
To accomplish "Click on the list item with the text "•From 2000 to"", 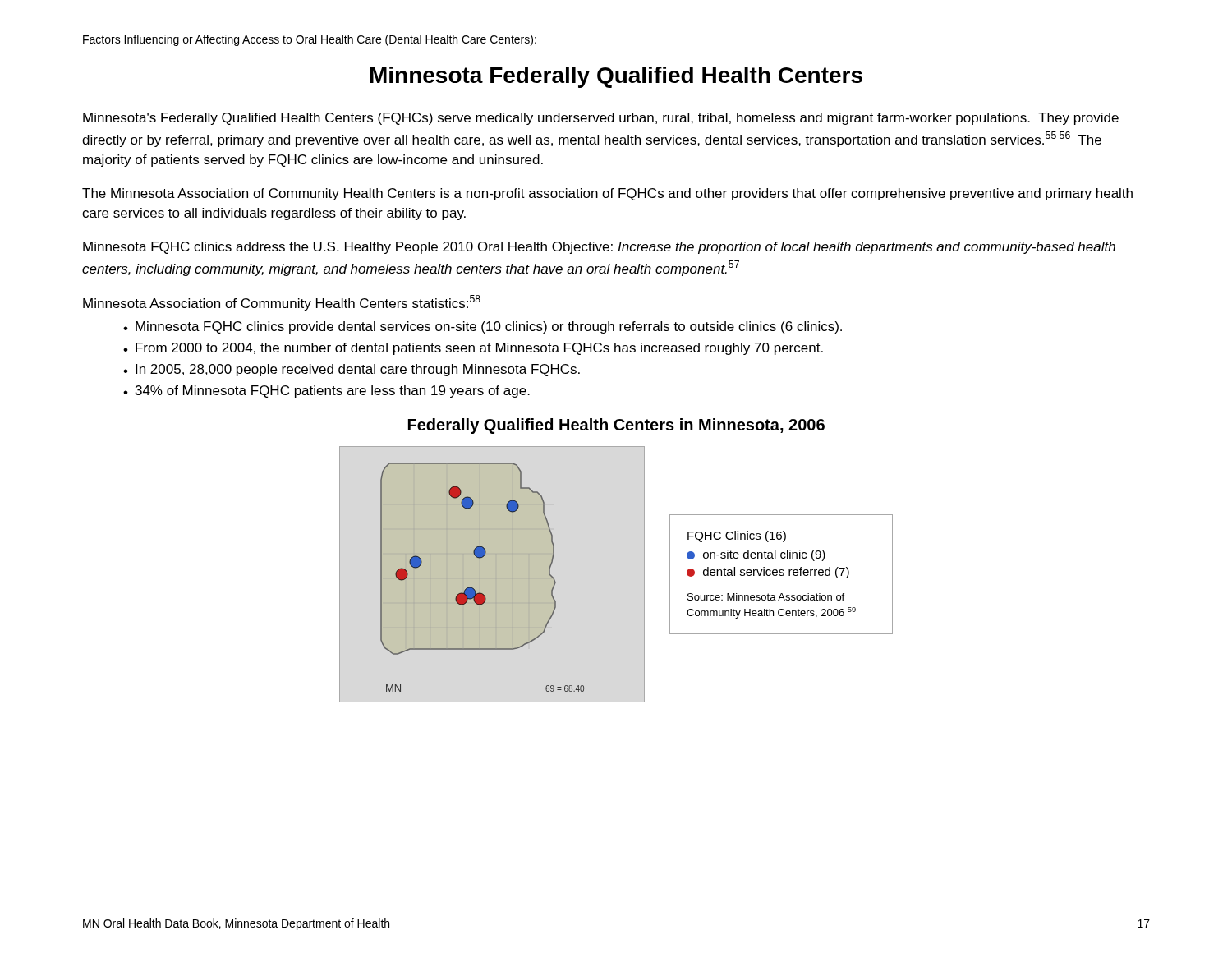I will point(474,349).
